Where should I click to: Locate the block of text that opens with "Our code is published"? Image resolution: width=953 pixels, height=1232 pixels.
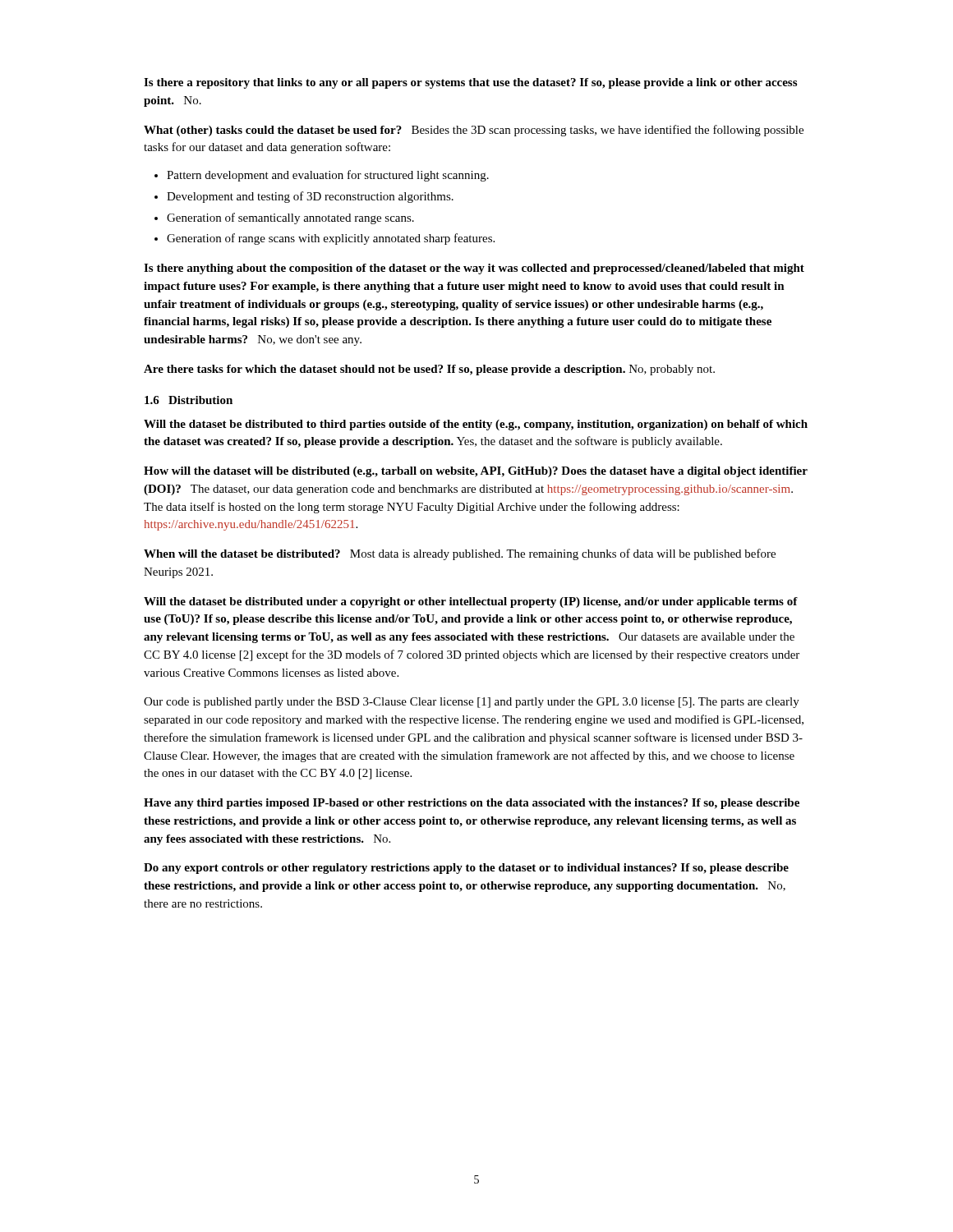(476, 738)
